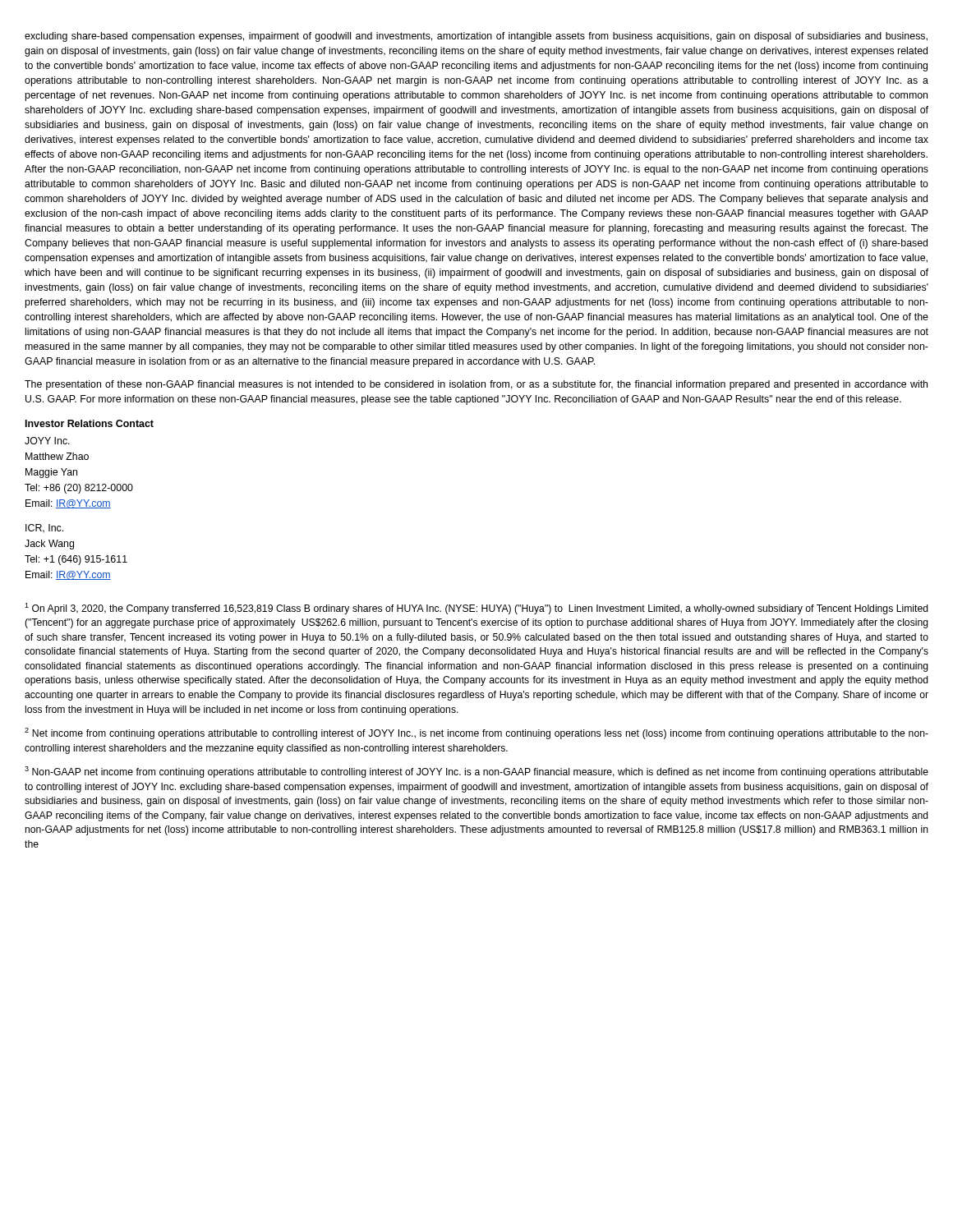Select the passage starting "JOYY Inc. Matthew Zhao Maggie Yan Tel: +86"
Image resolution: width=953 pixels, height=1232 pixels.
pyautogui.click(x=79, y=472)
